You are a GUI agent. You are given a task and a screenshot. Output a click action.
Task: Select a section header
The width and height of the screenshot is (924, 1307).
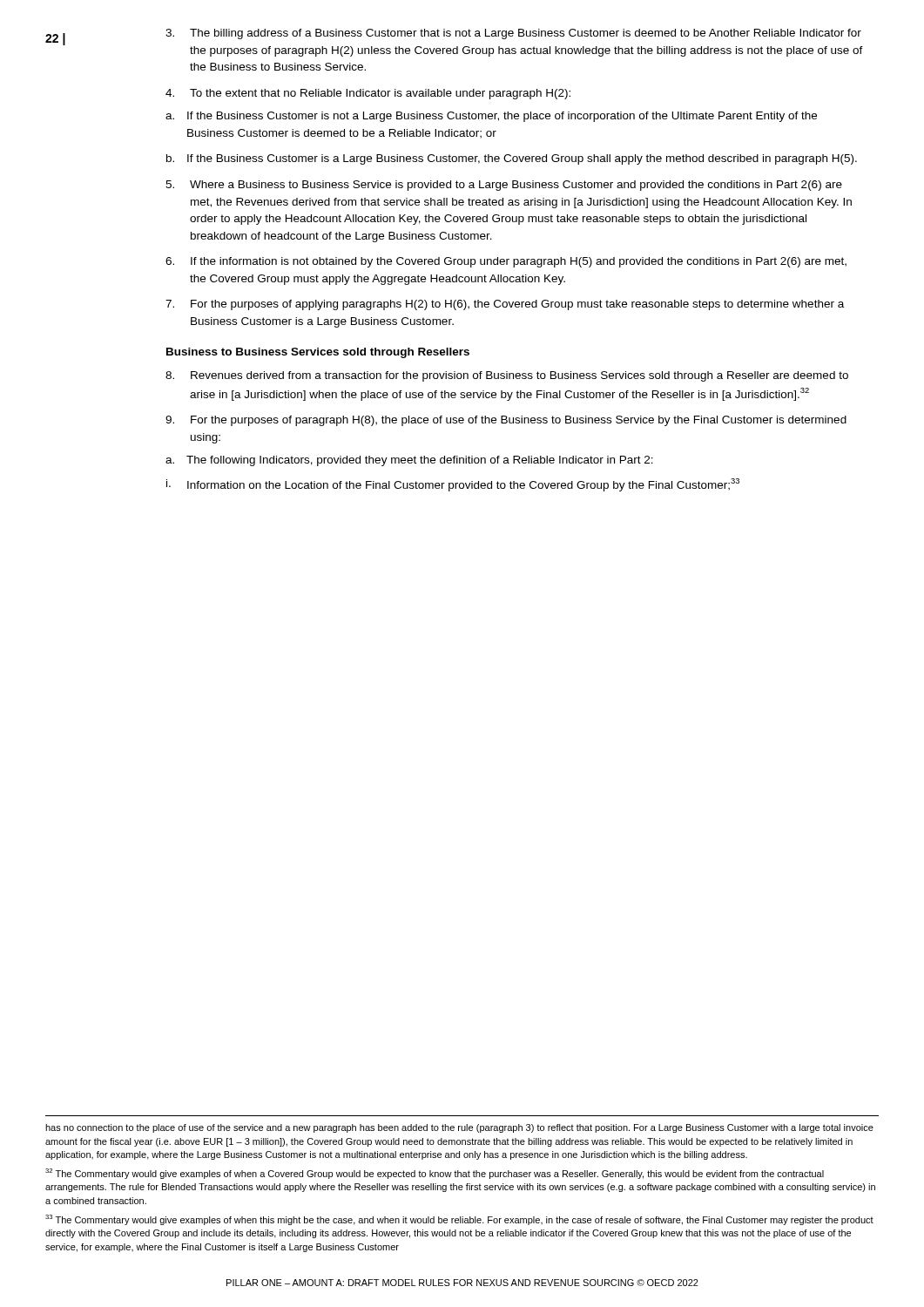coord(318,352)
